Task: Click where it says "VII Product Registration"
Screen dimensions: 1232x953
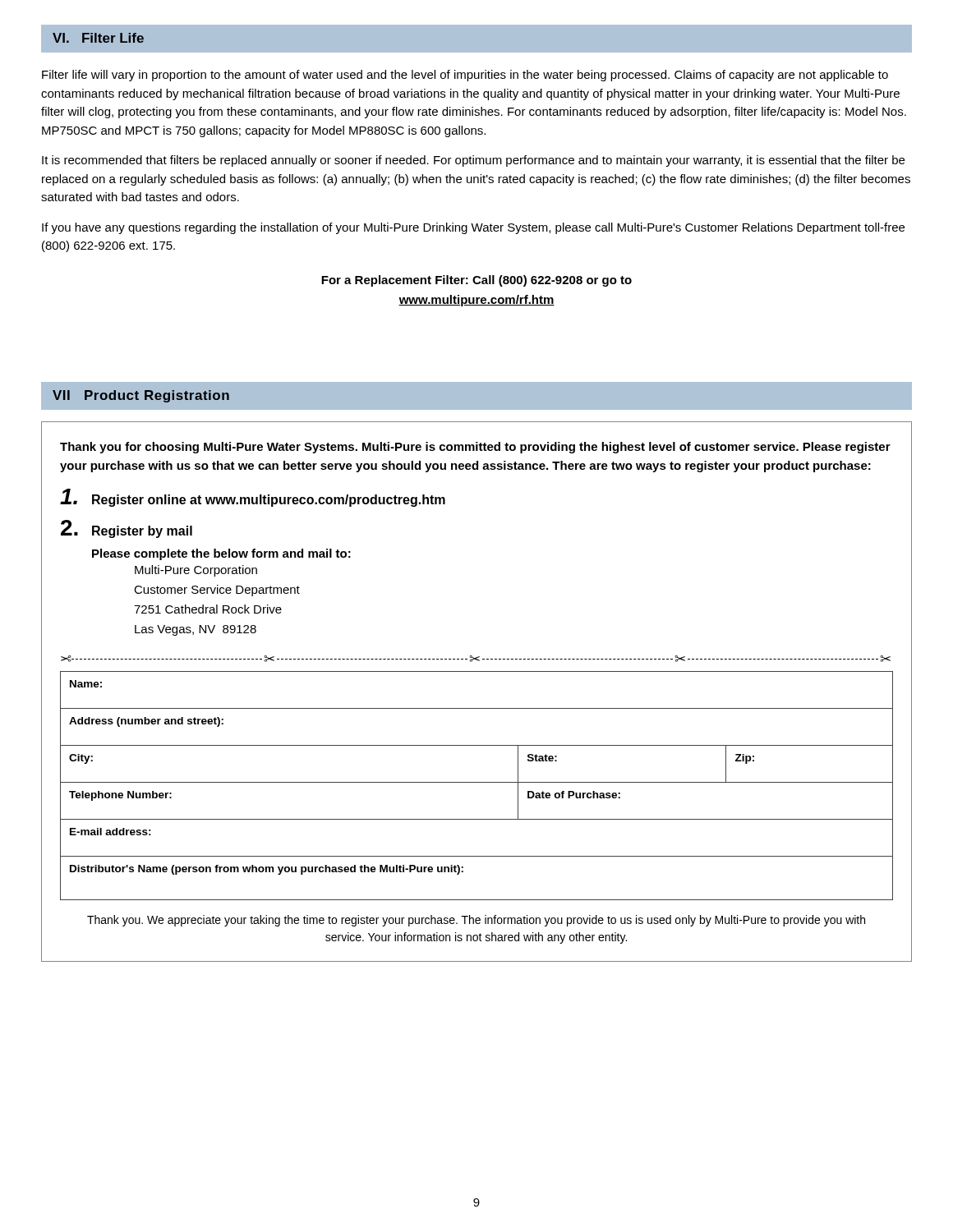Action: pyautogui.click(x=141, y=395)
